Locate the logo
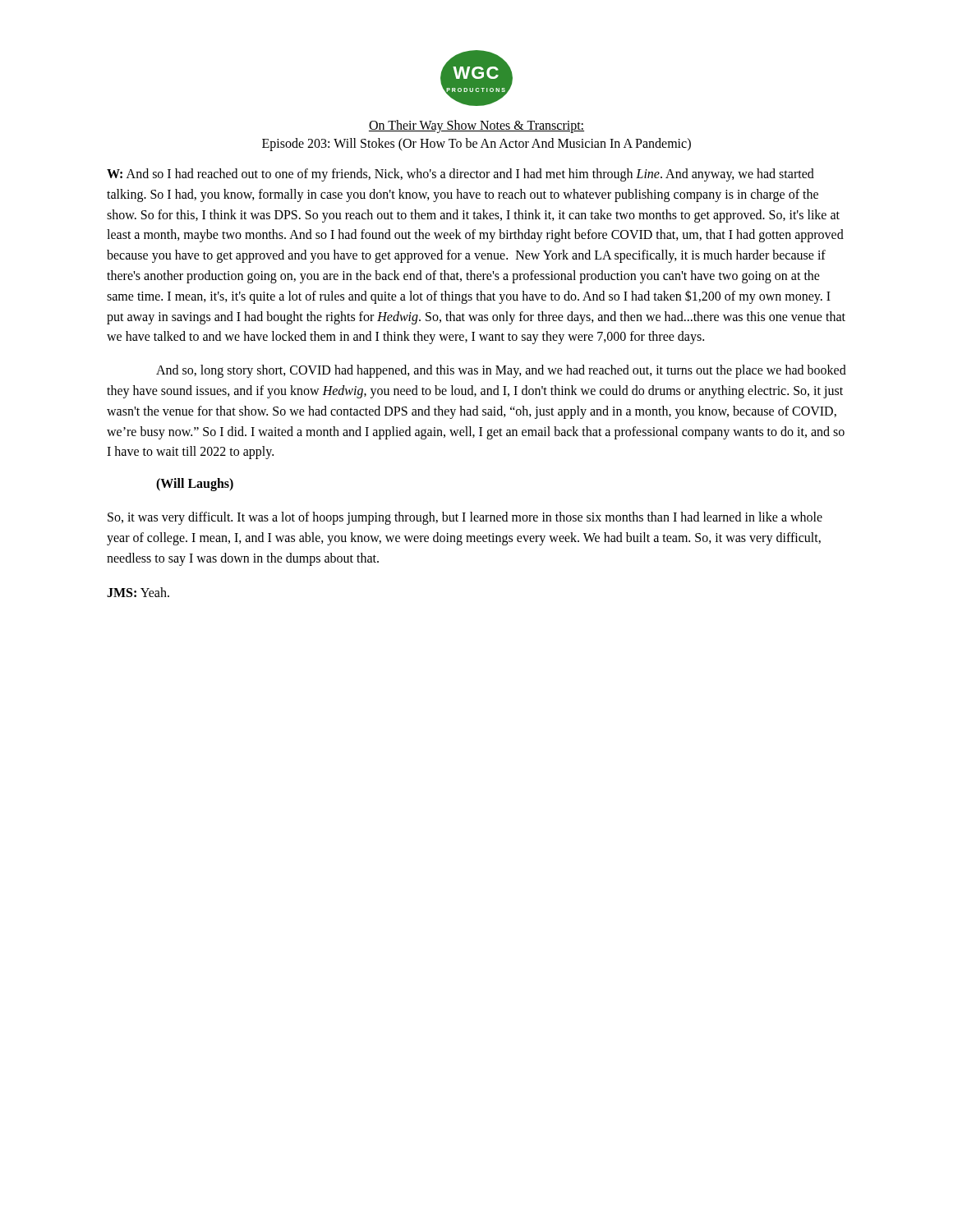Screen dimensions: 1232x953 tap(476, 80)
